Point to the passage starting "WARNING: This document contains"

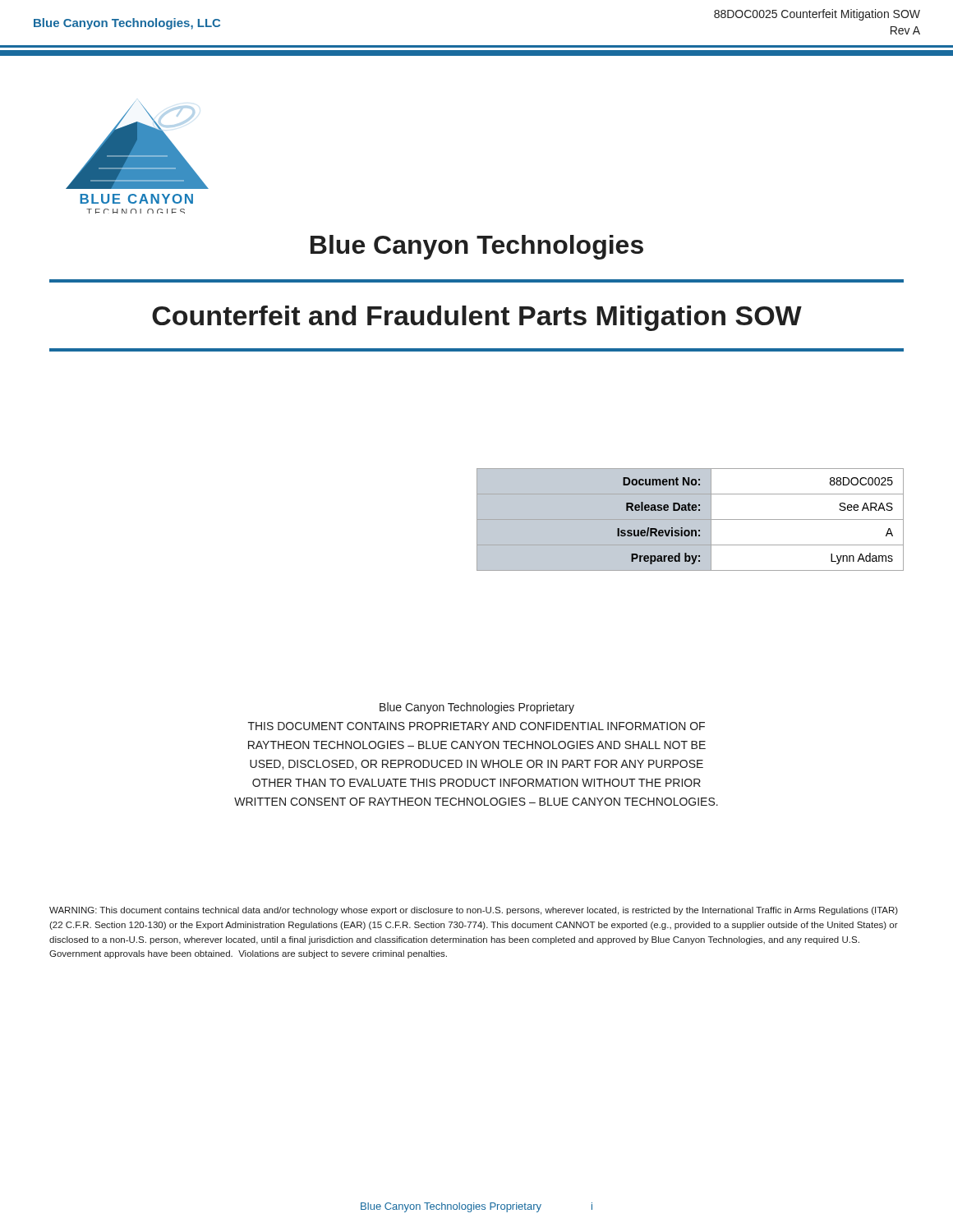tap(474, 932)
